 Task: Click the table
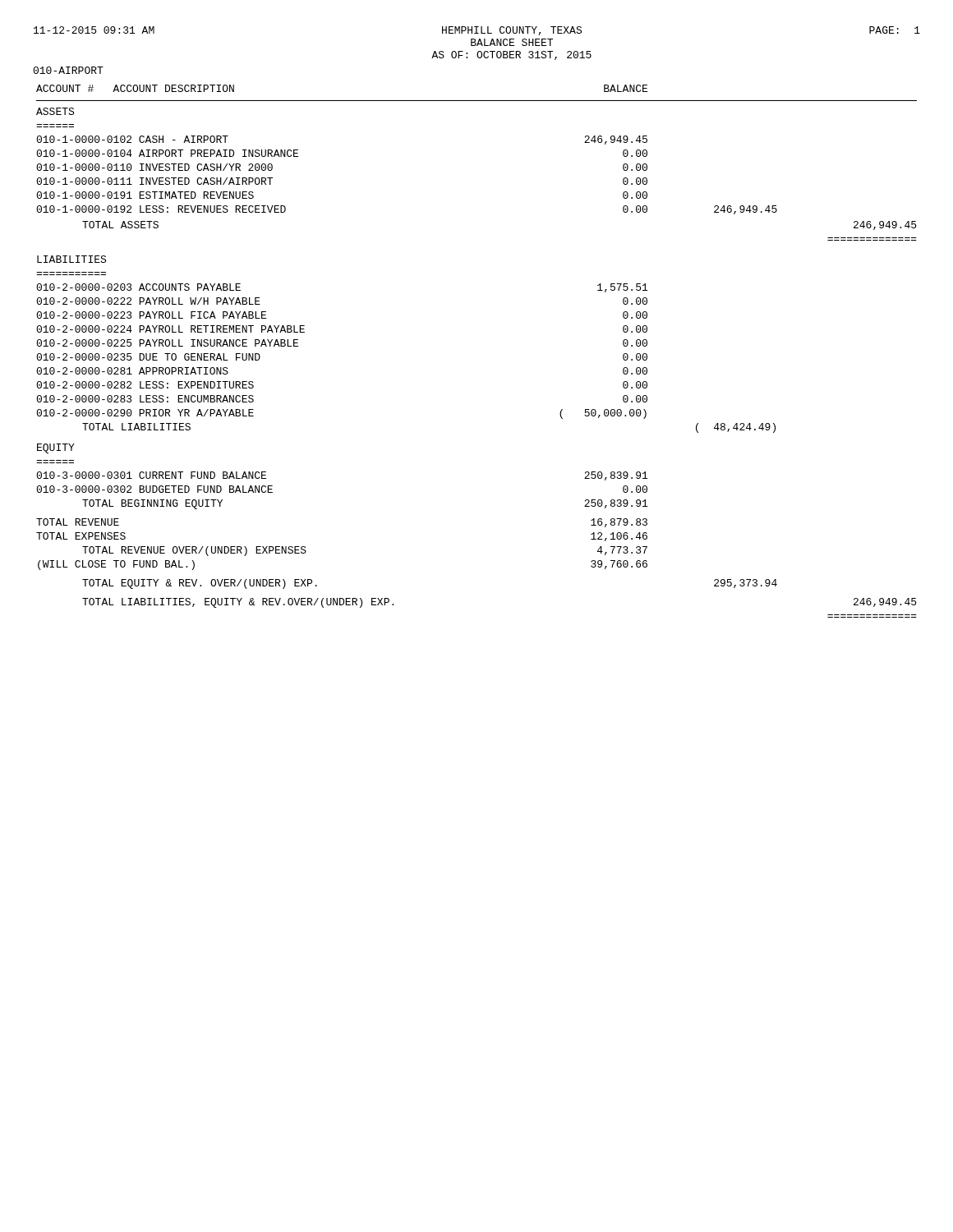point(476,353)
